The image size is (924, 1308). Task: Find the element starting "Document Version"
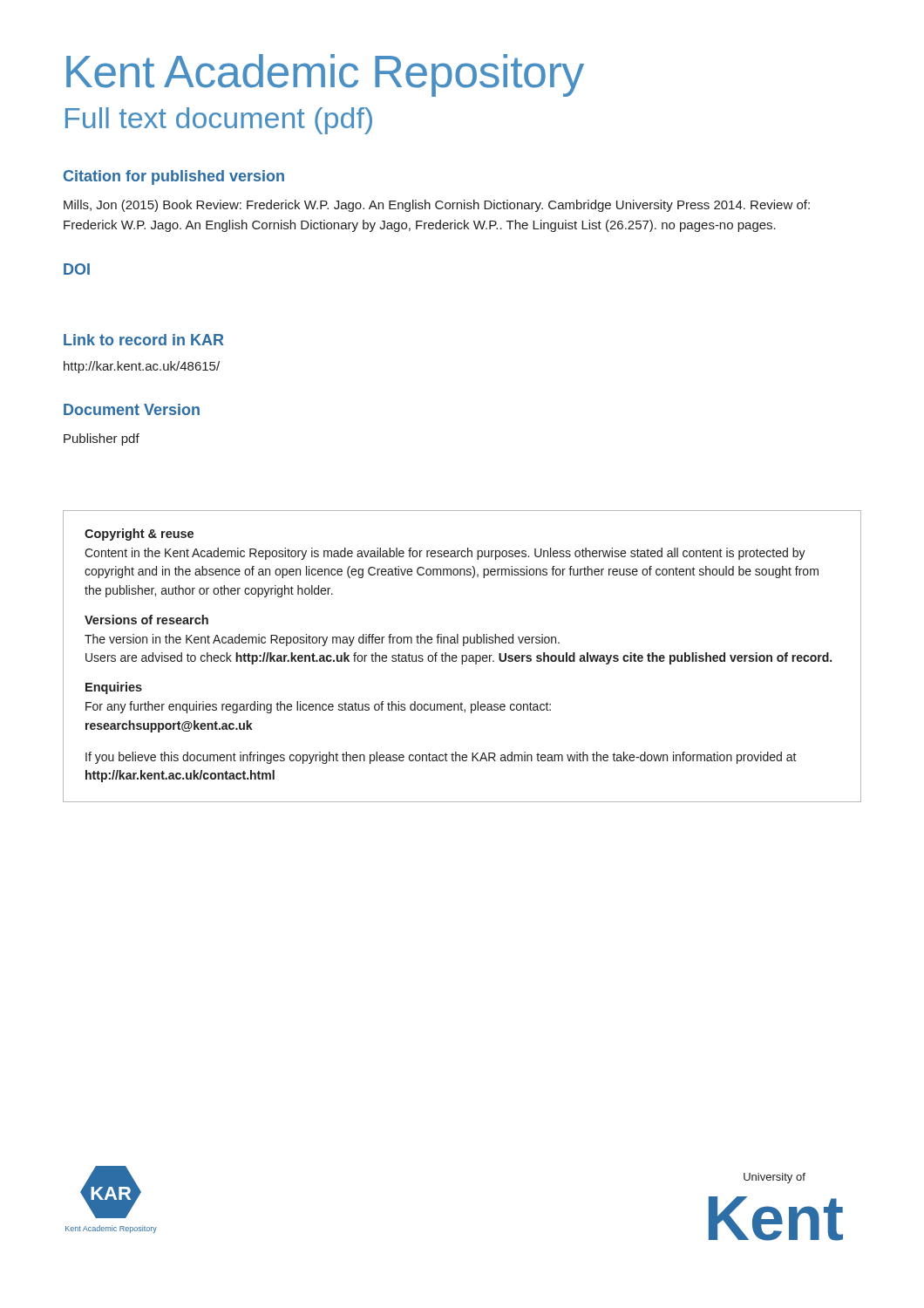(x=132, y=409)
